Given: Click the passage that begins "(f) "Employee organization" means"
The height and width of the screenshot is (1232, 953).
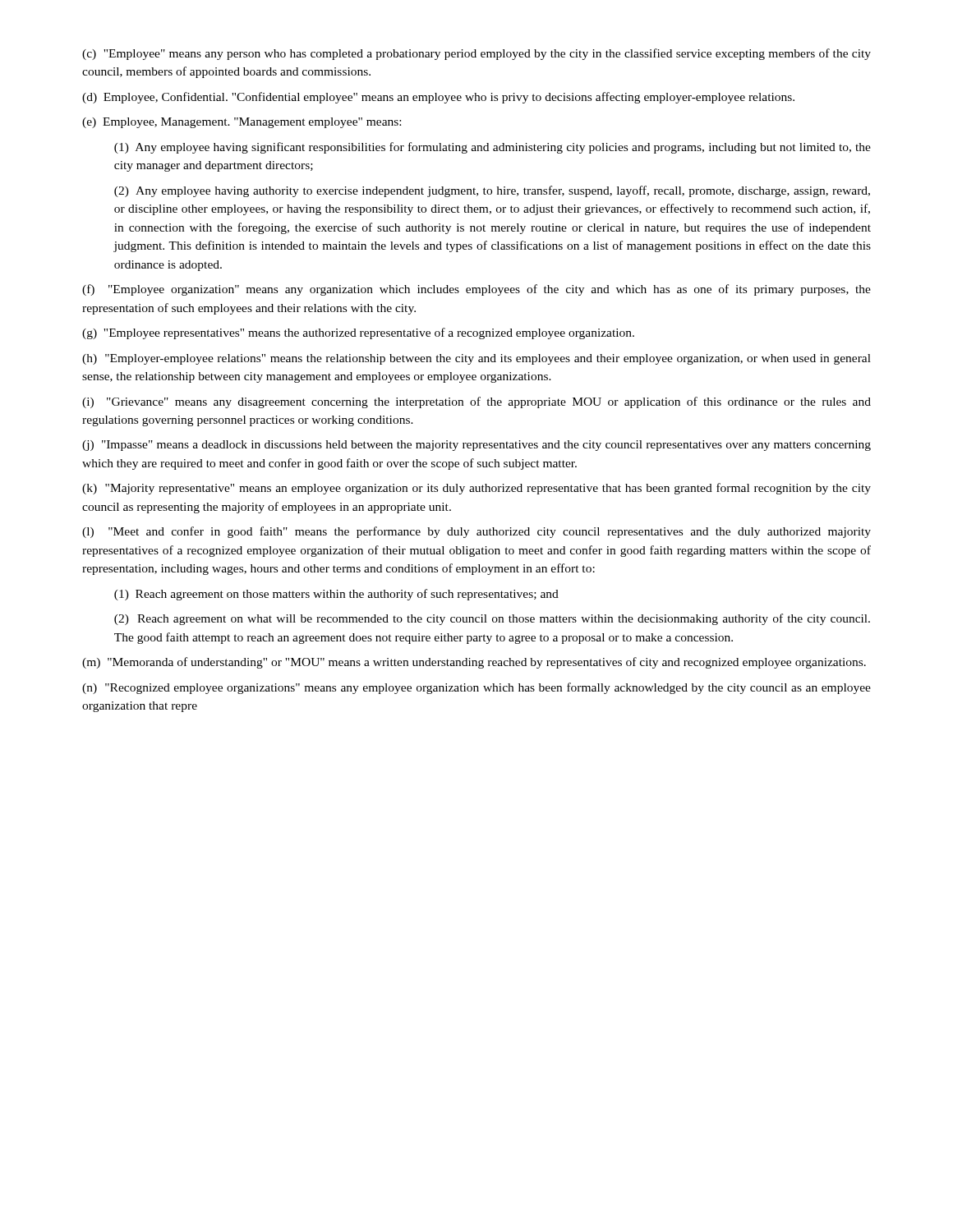Looking at the screenshot, I should click(x=476, y=299).
